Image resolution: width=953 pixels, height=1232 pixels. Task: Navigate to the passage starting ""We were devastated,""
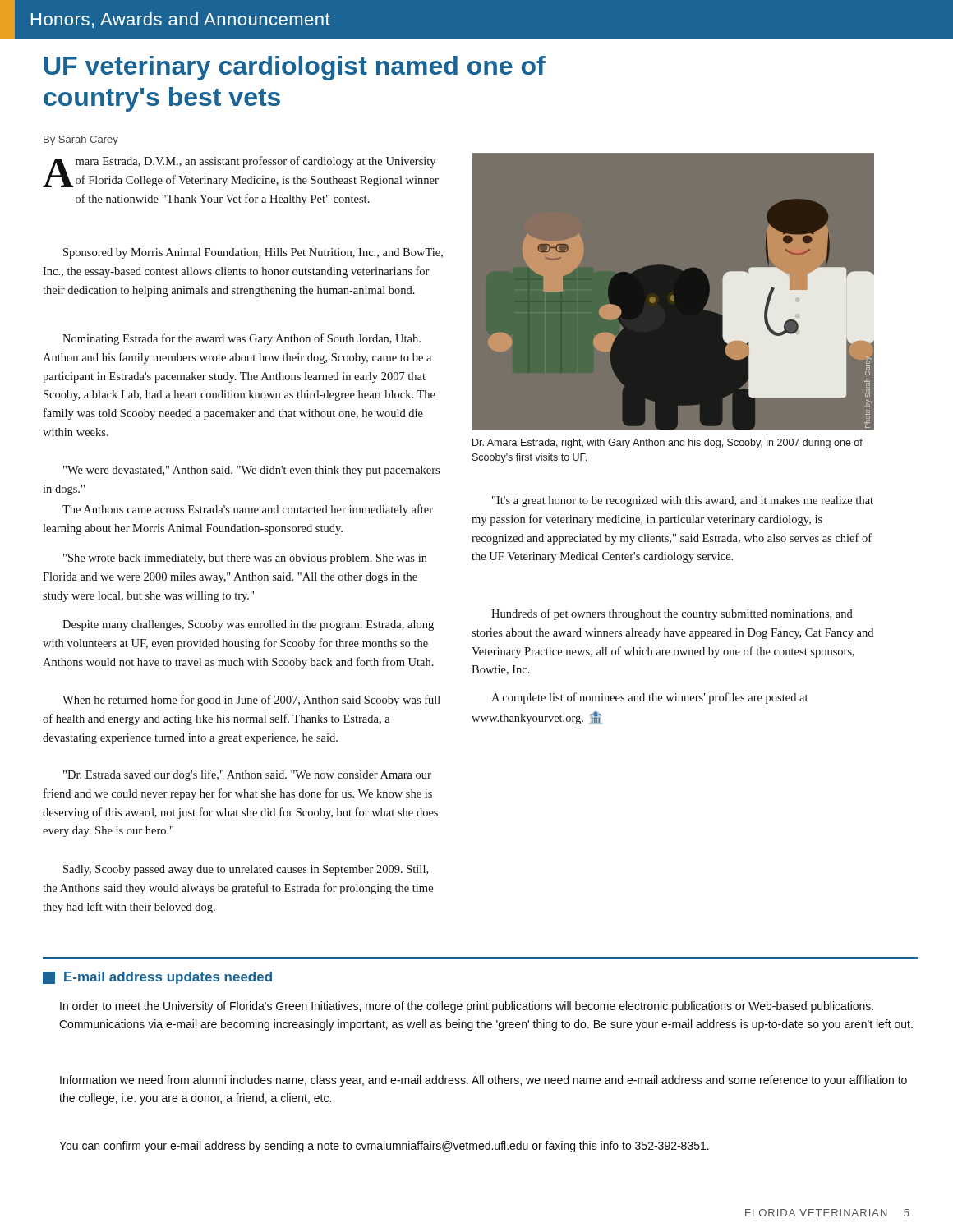click(241, 479)
